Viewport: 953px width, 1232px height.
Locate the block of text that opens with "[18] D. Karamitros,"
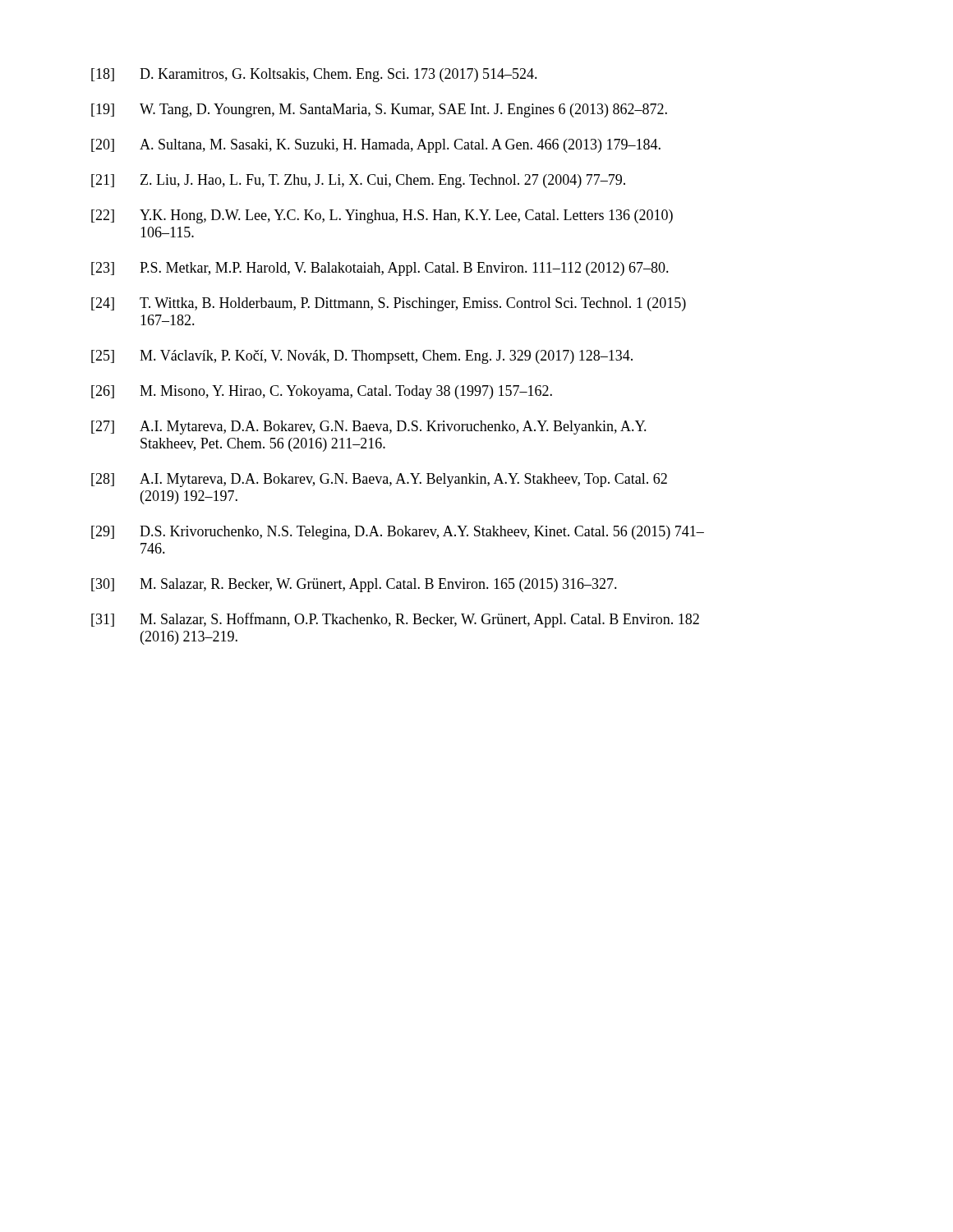(476, 74)
